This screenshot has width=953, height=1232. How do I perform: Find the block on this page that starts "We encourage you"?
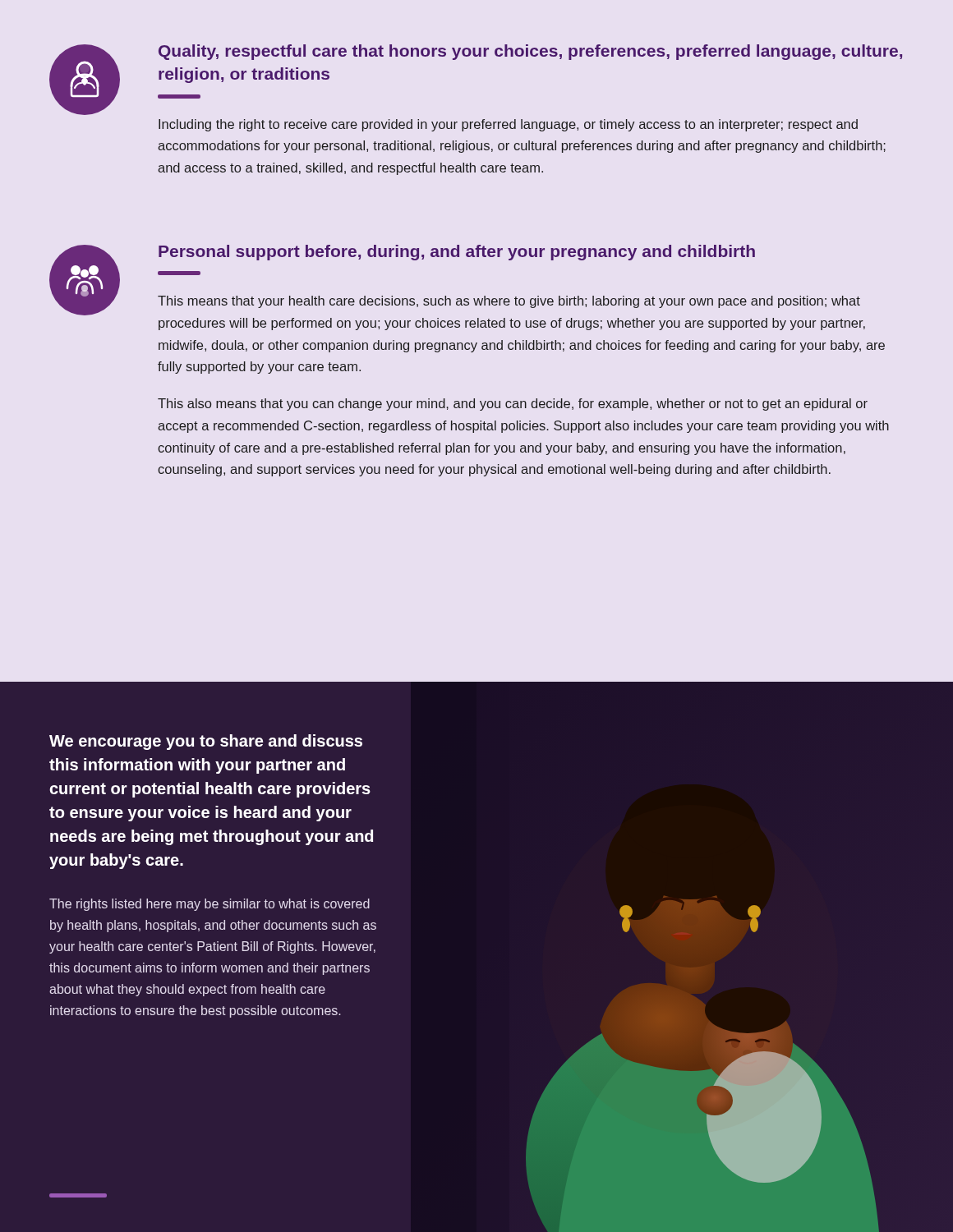(212, 800)
